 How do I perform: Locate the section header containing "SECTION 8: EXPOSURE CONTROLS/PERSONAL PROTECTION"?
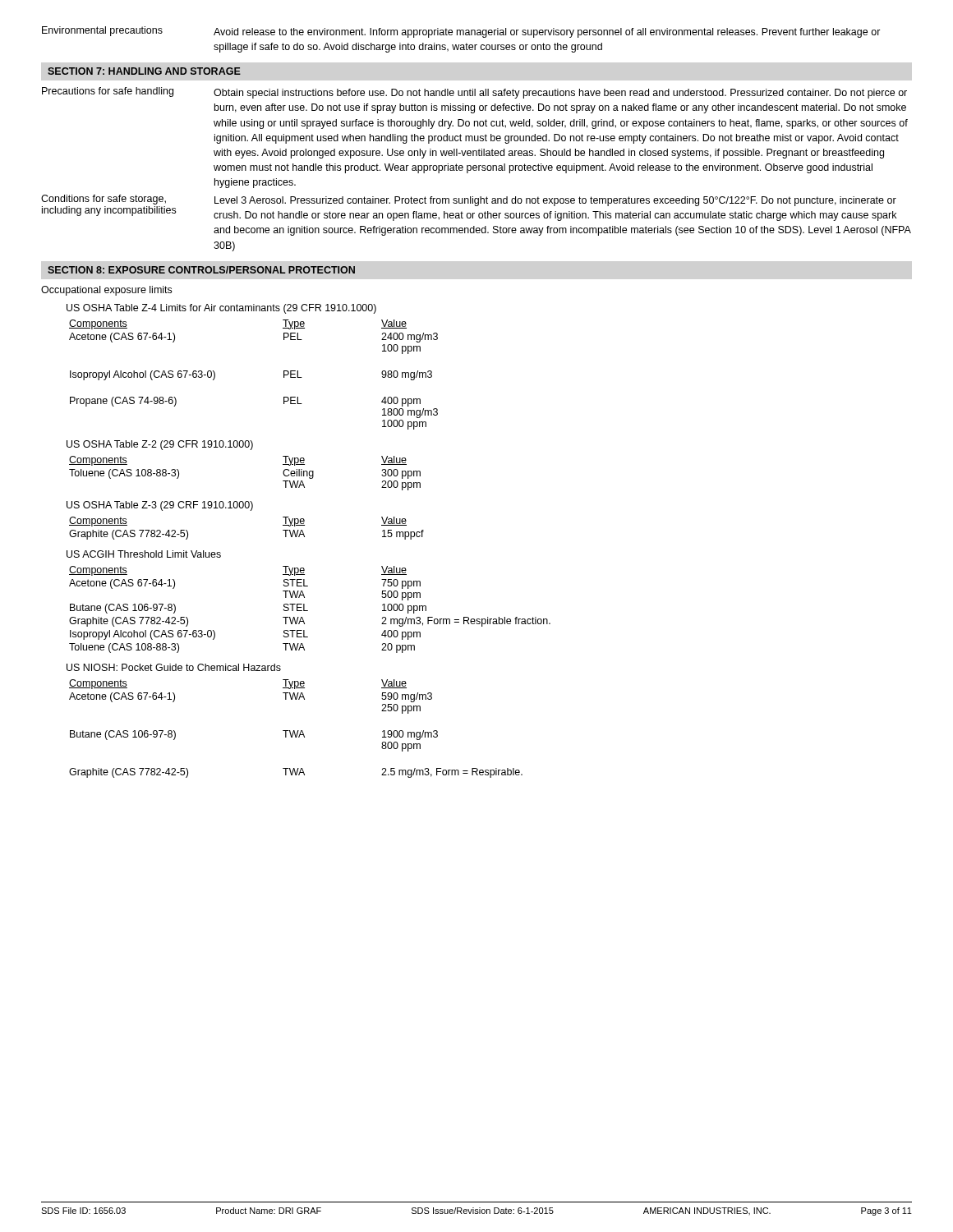click(x=201, y=270)
